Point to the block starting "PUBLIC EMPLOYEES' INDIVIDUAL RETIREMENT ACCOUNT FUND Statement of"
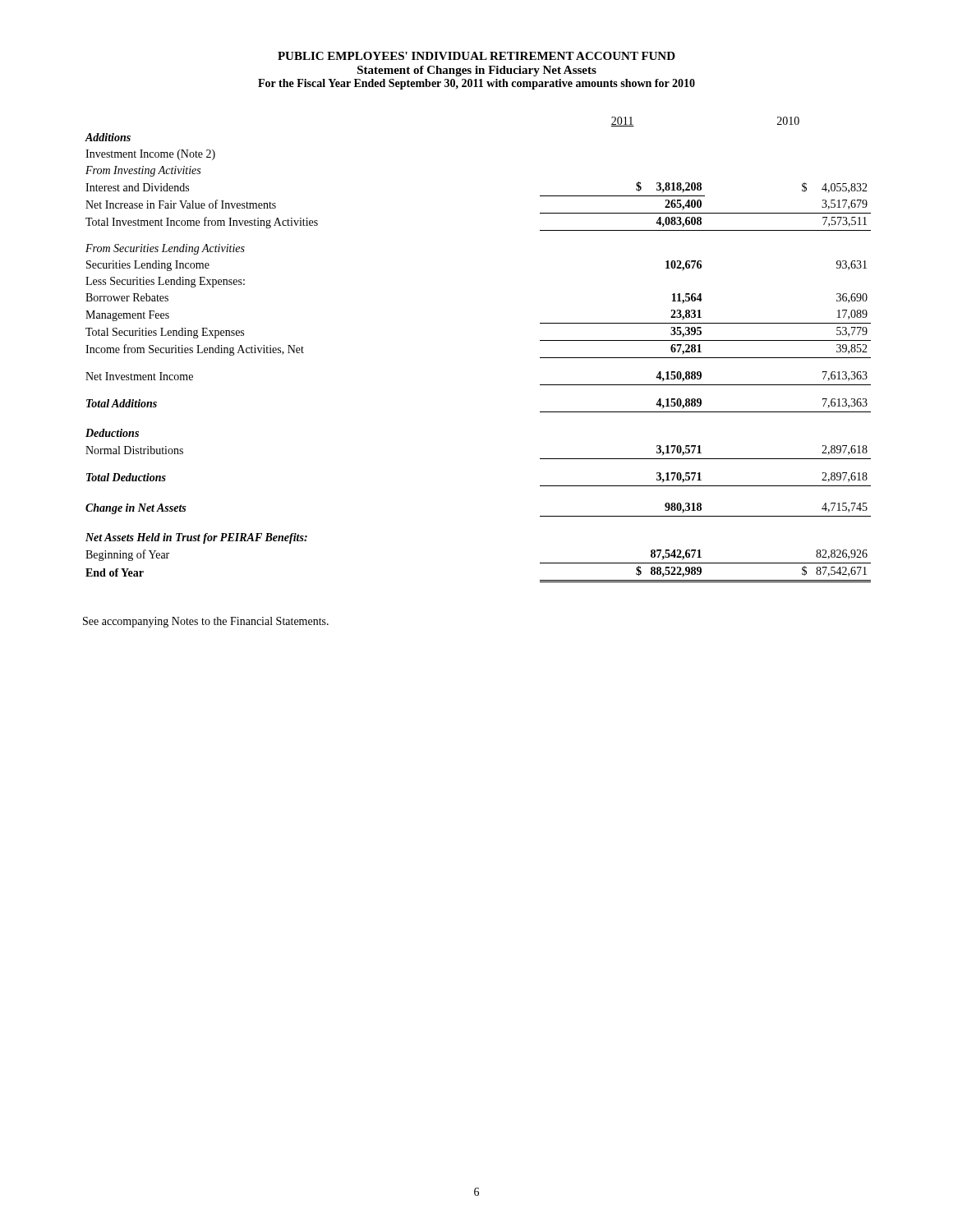This screenshot has height=1232, width=953. click(x=476, y=70)
